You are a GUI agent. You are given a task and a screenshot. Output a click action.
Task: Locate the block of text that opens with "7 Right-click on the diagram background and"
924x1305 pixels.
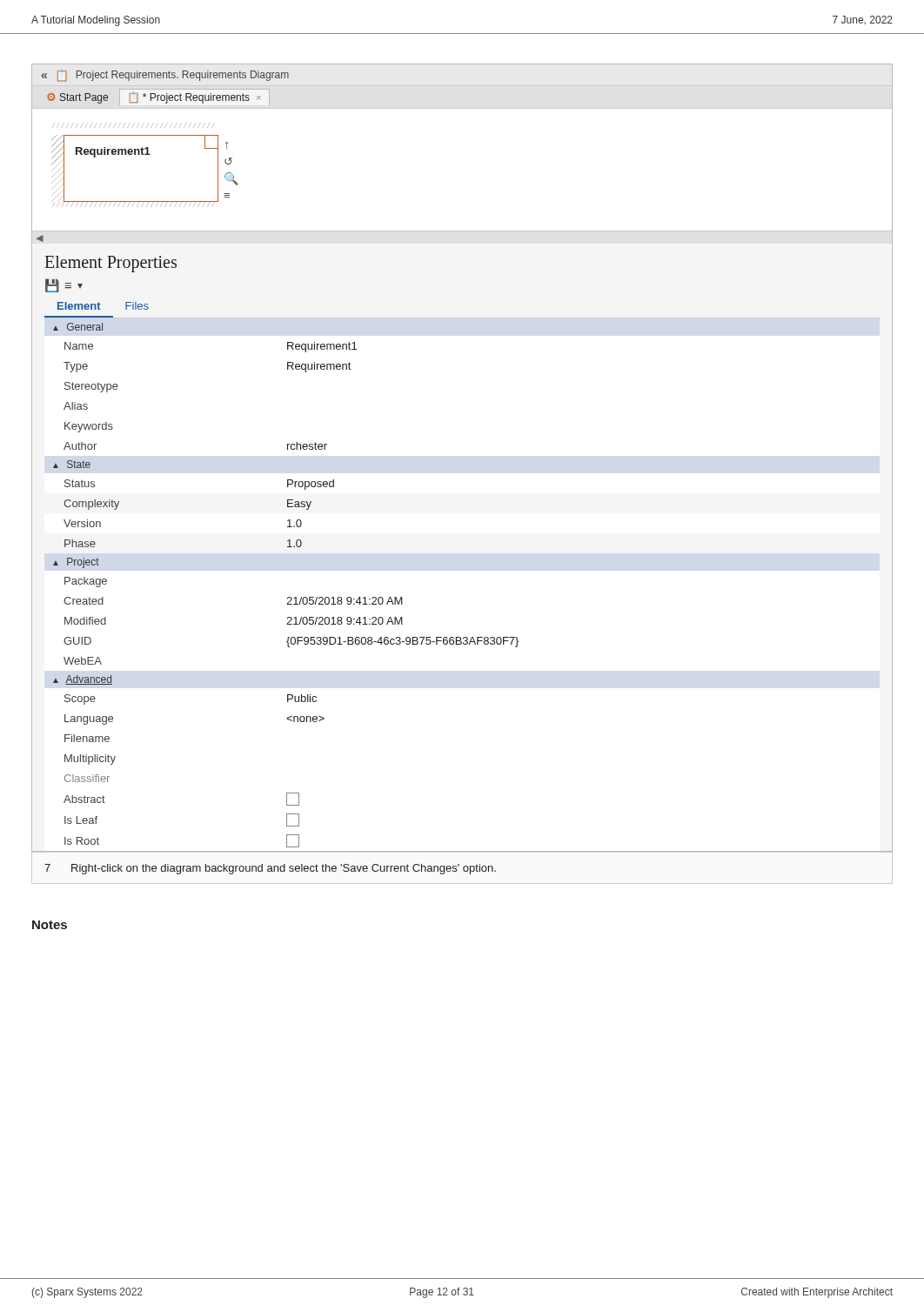click(x=271, y=868)
